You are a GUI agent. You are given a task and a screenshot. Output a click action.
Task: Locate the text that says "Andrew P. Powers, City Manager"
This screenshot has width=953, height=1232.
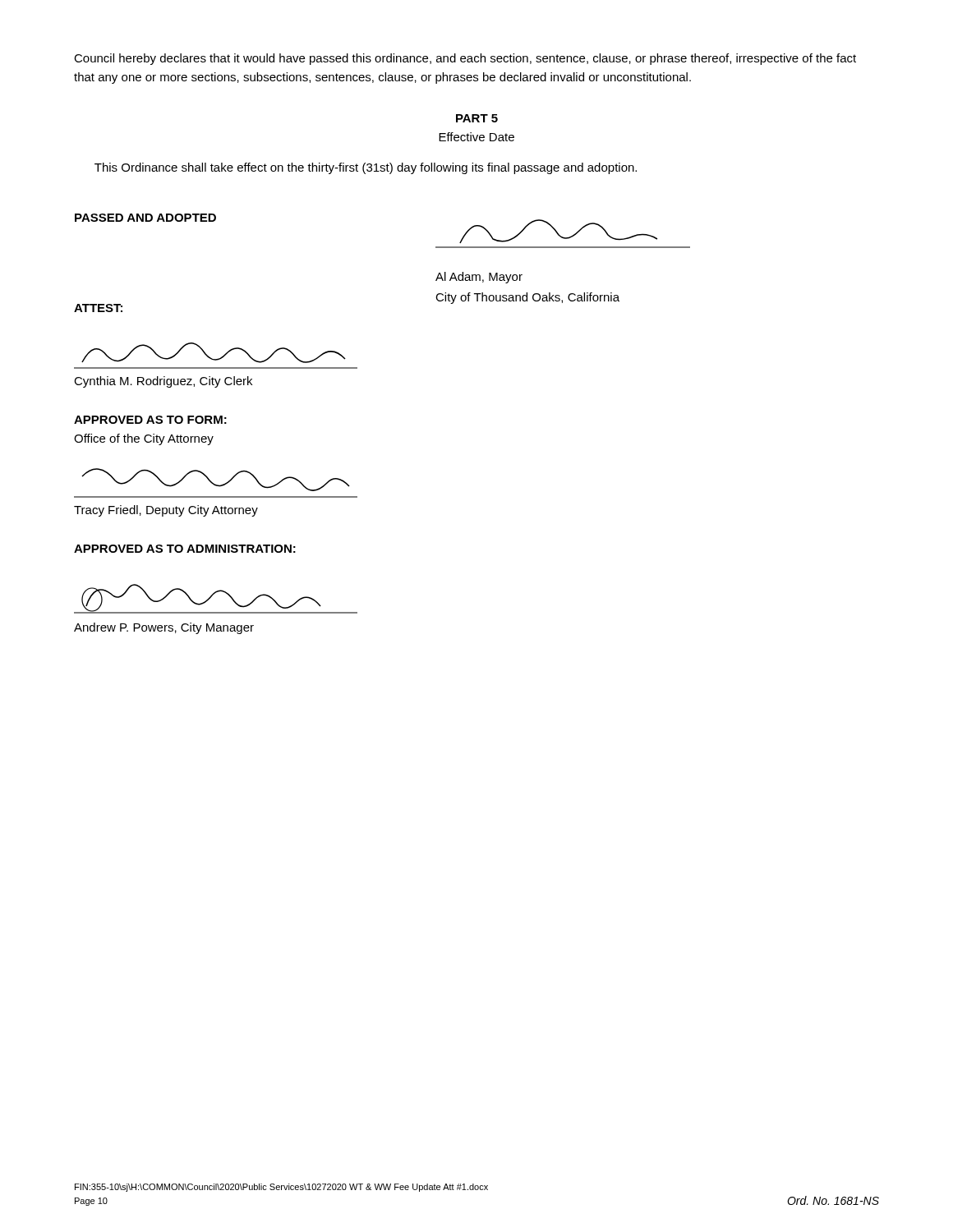coord(164,627)
